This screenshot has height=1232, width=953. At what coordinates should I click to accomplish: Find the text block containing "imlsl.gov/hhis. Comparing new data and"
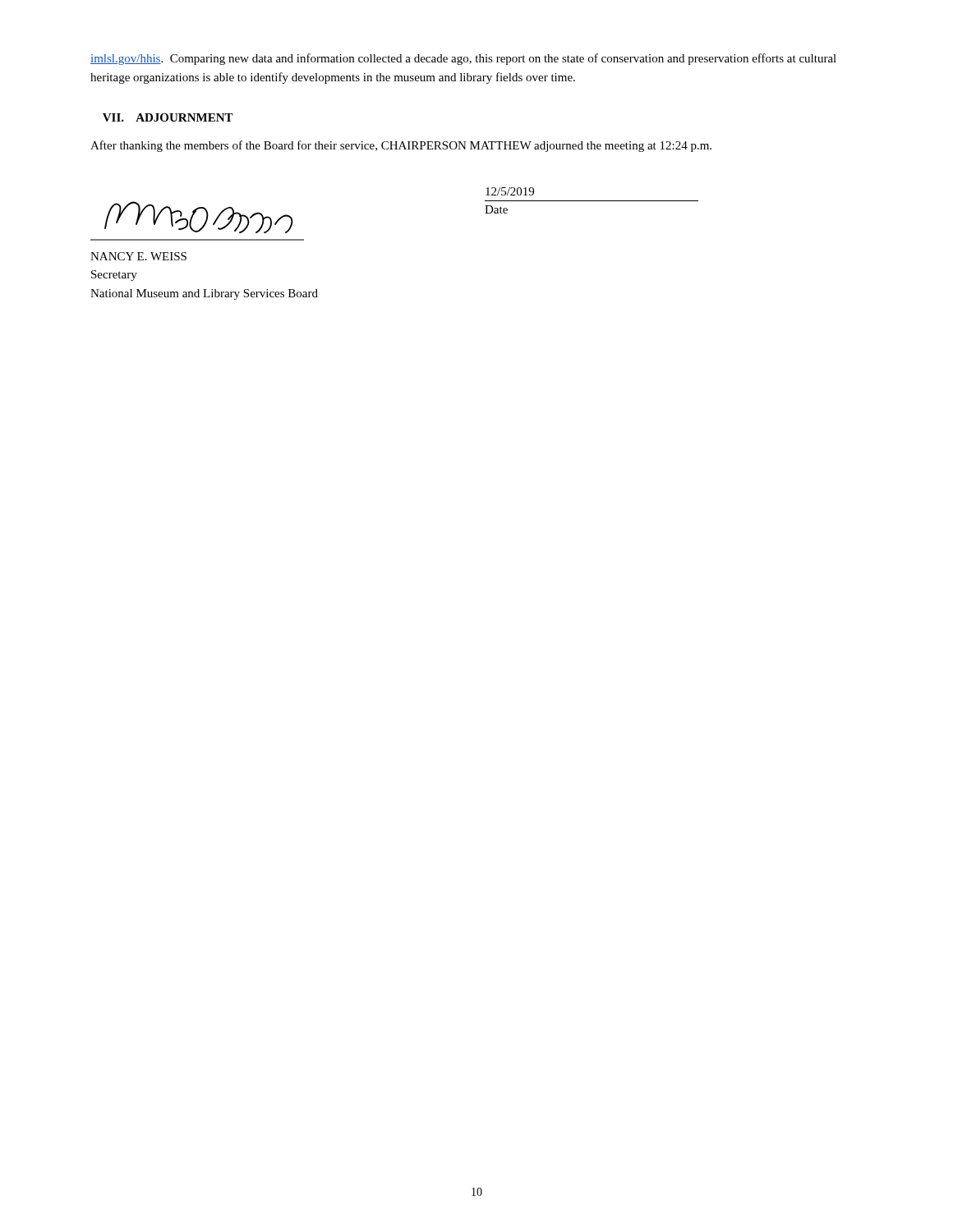point(463,68)
